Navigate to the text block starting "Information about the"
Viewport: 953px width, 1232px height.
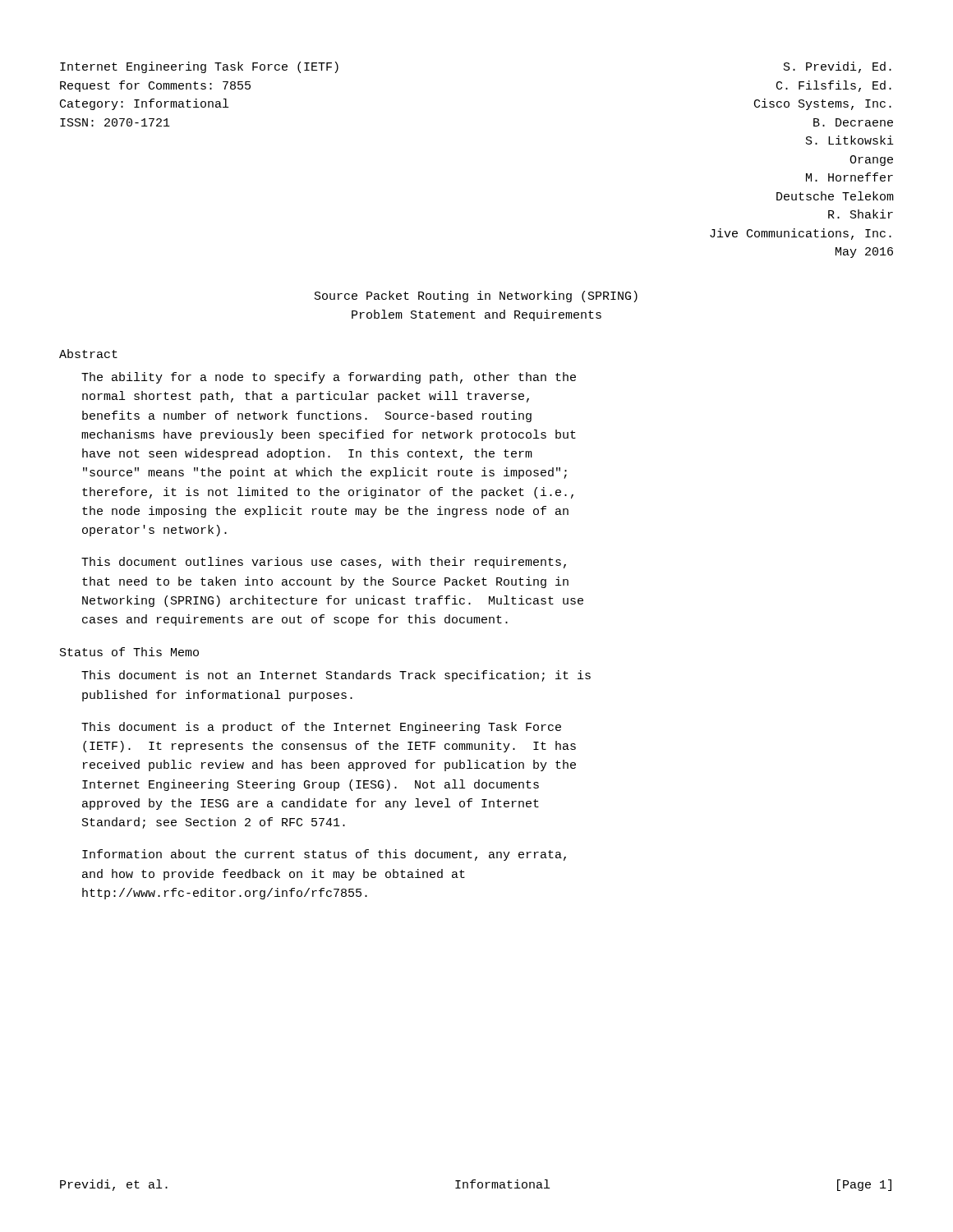pyautogui.click(x=314, y=875)
